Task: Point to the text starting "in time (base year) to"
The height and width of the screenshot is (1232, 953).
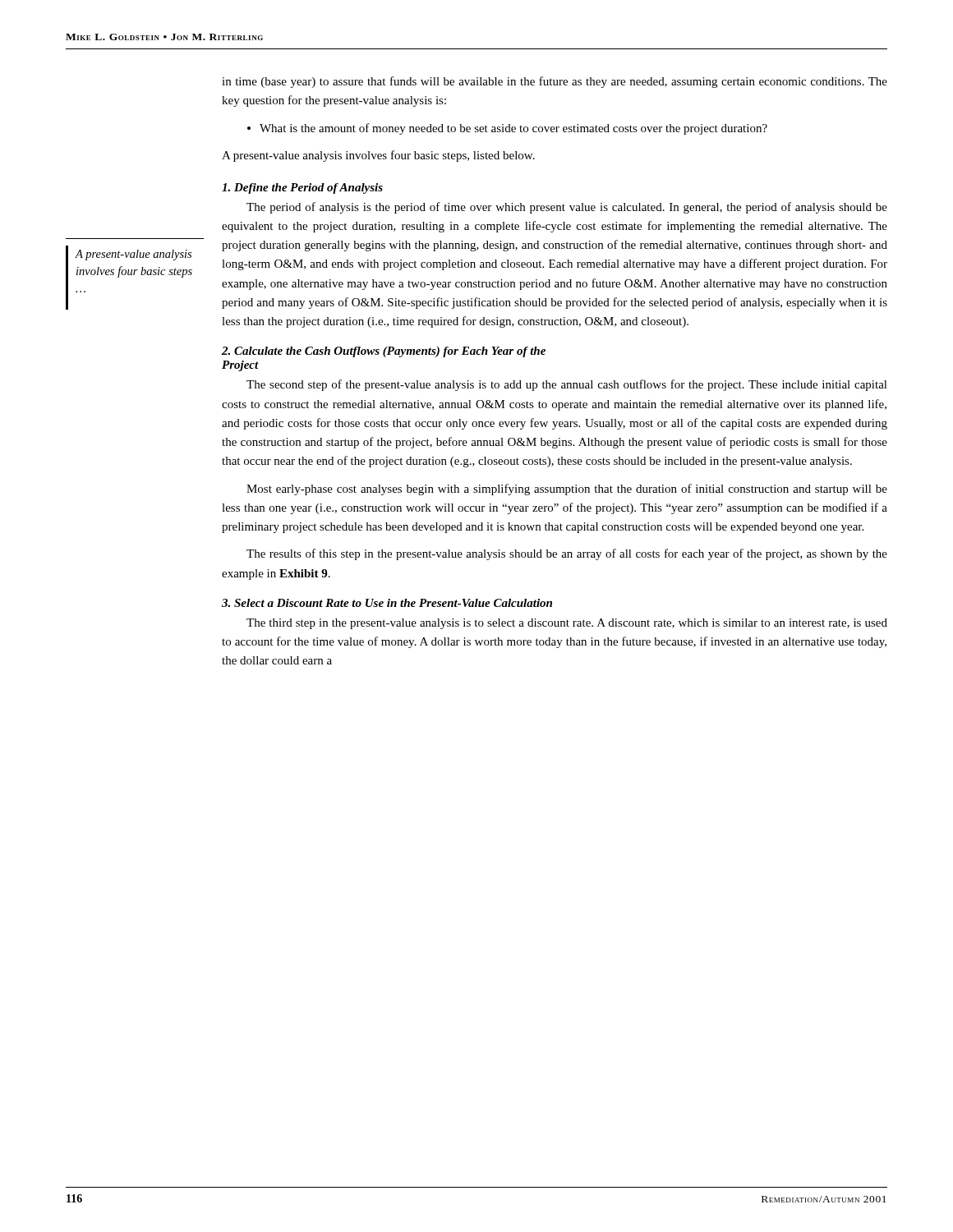Action: (x=555, y=91)
